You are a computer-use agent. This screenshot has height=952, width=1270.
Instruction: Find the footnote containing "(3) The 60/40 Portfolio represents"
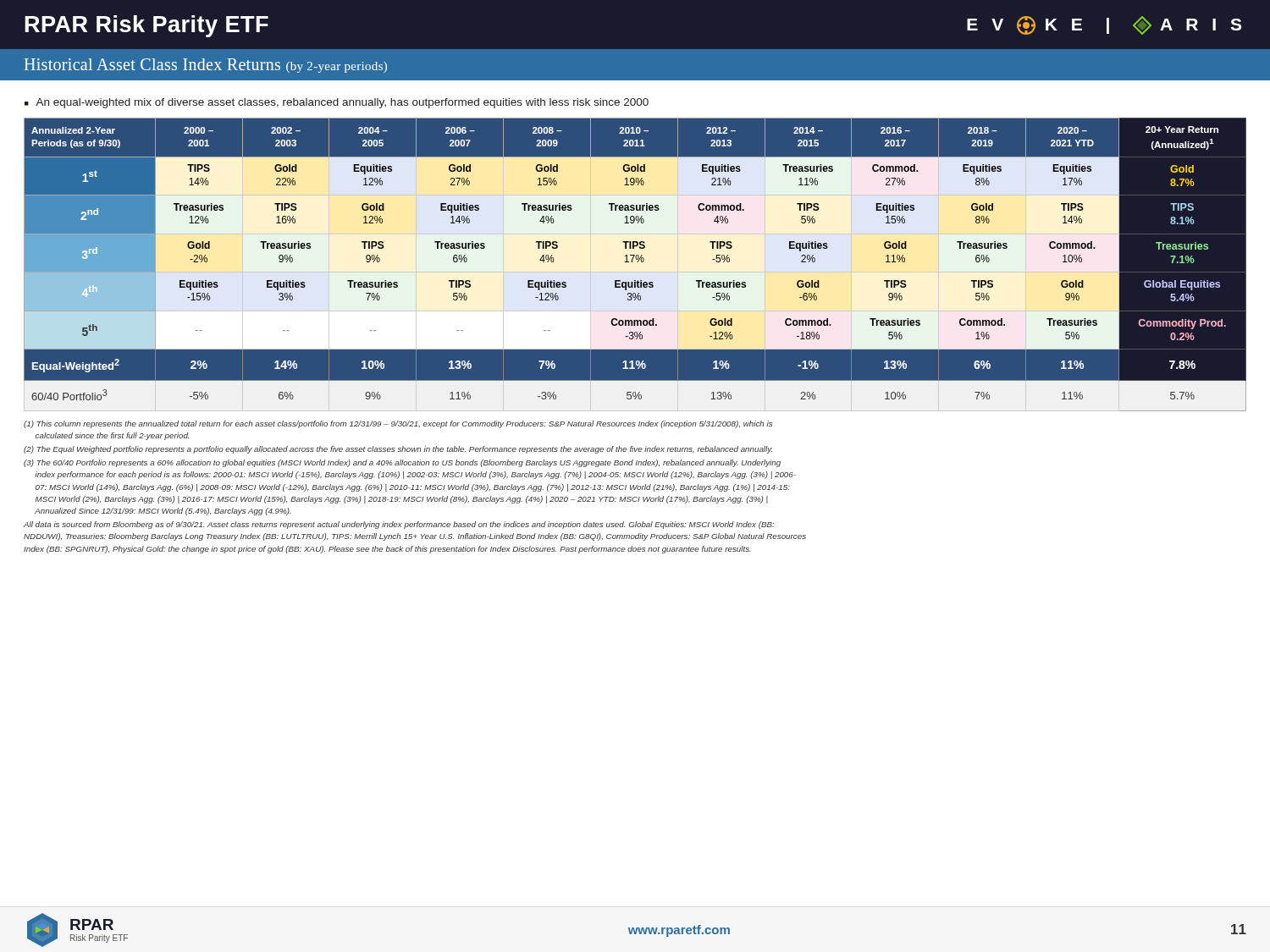pyautogui.click(x=410, y=487)
